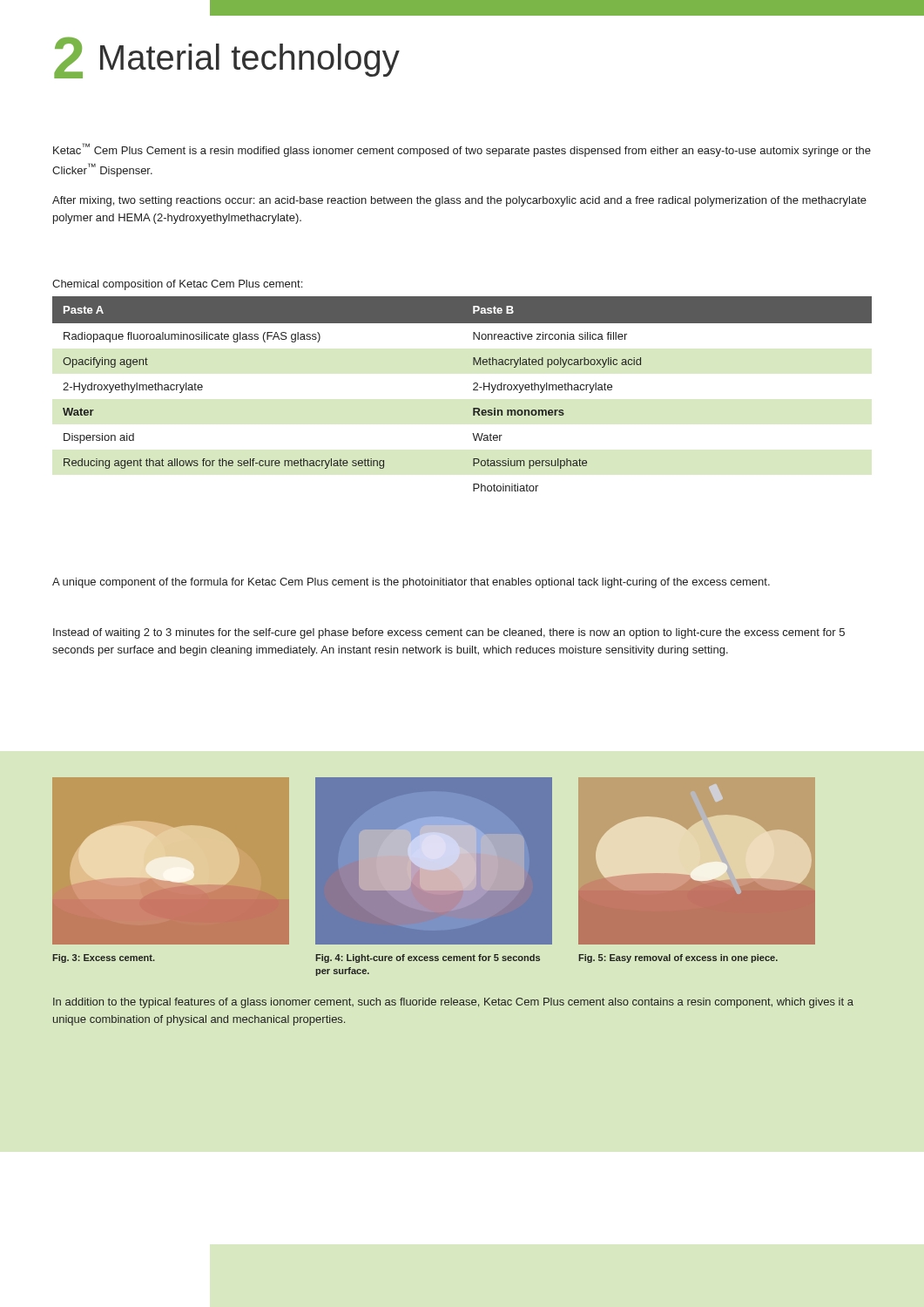Select the text block that says "Ketac™ Cem Plus Cement"
This screenshot has width=924, height=1307.
coord(462,159)
